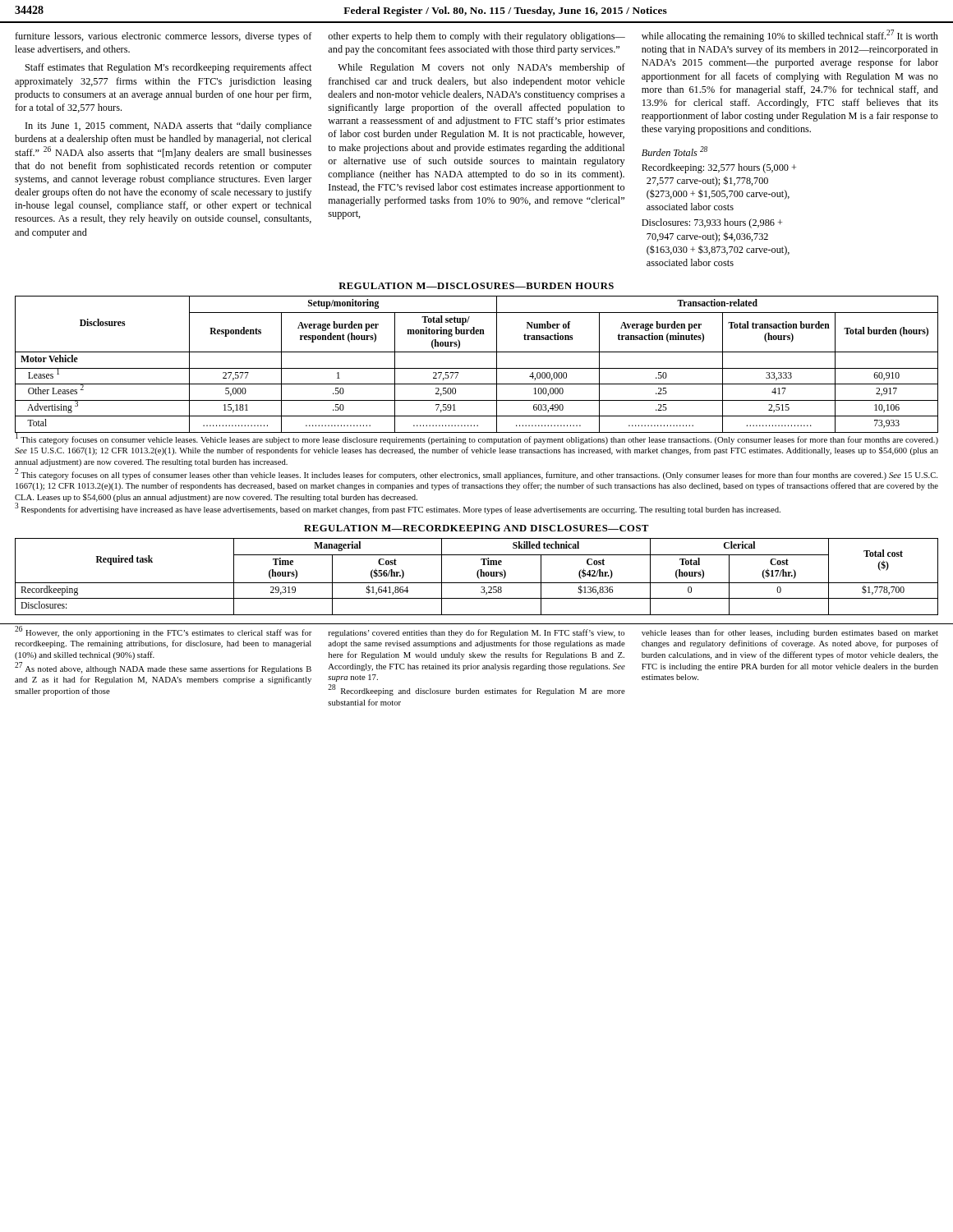Point to the block beginning "while allocating the remaining 10%"
This screenshot has height=1232, width=953.
tap(790, 83)
